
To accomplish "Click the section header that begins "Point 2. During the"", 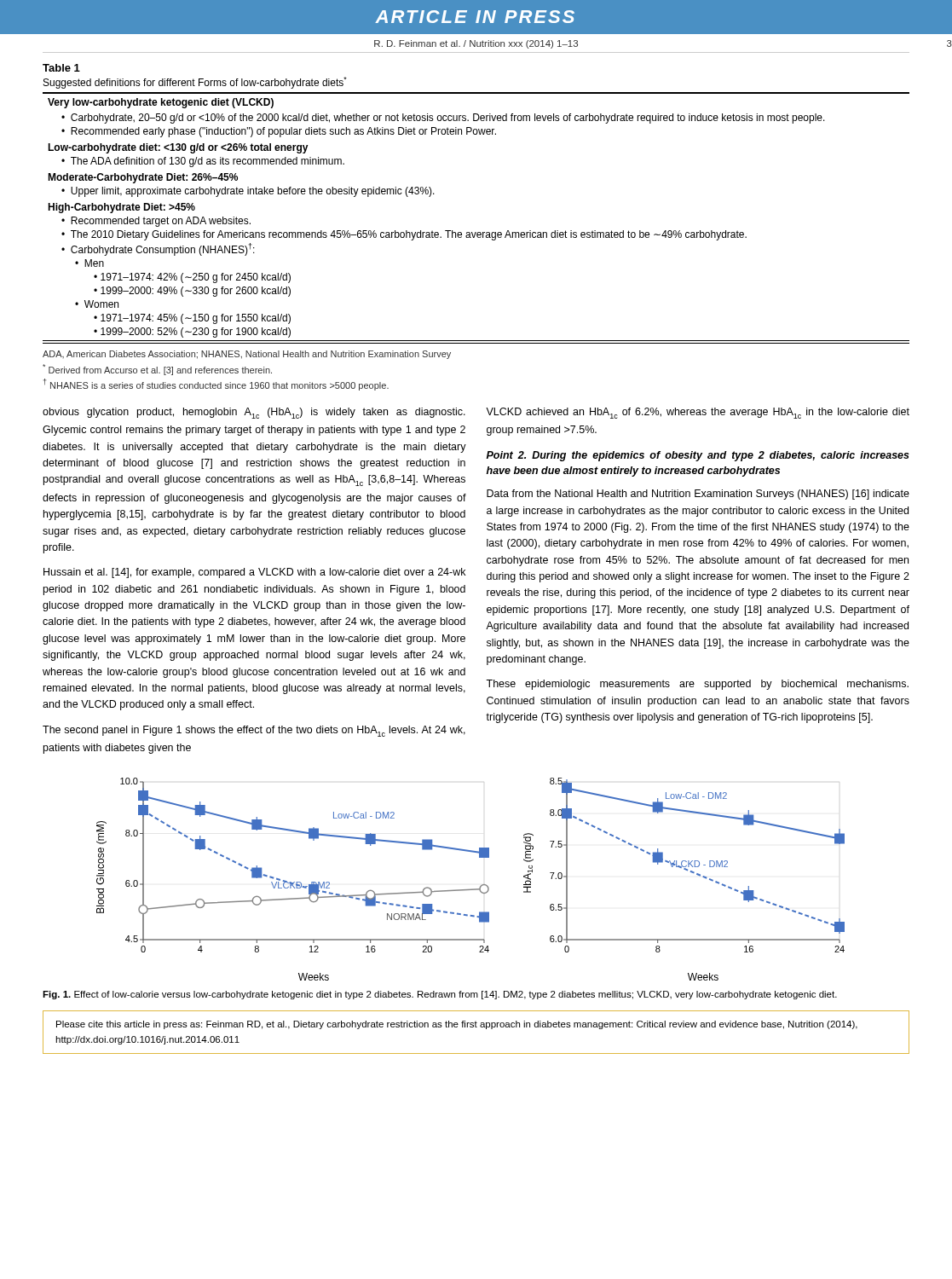I will point(698,463).
